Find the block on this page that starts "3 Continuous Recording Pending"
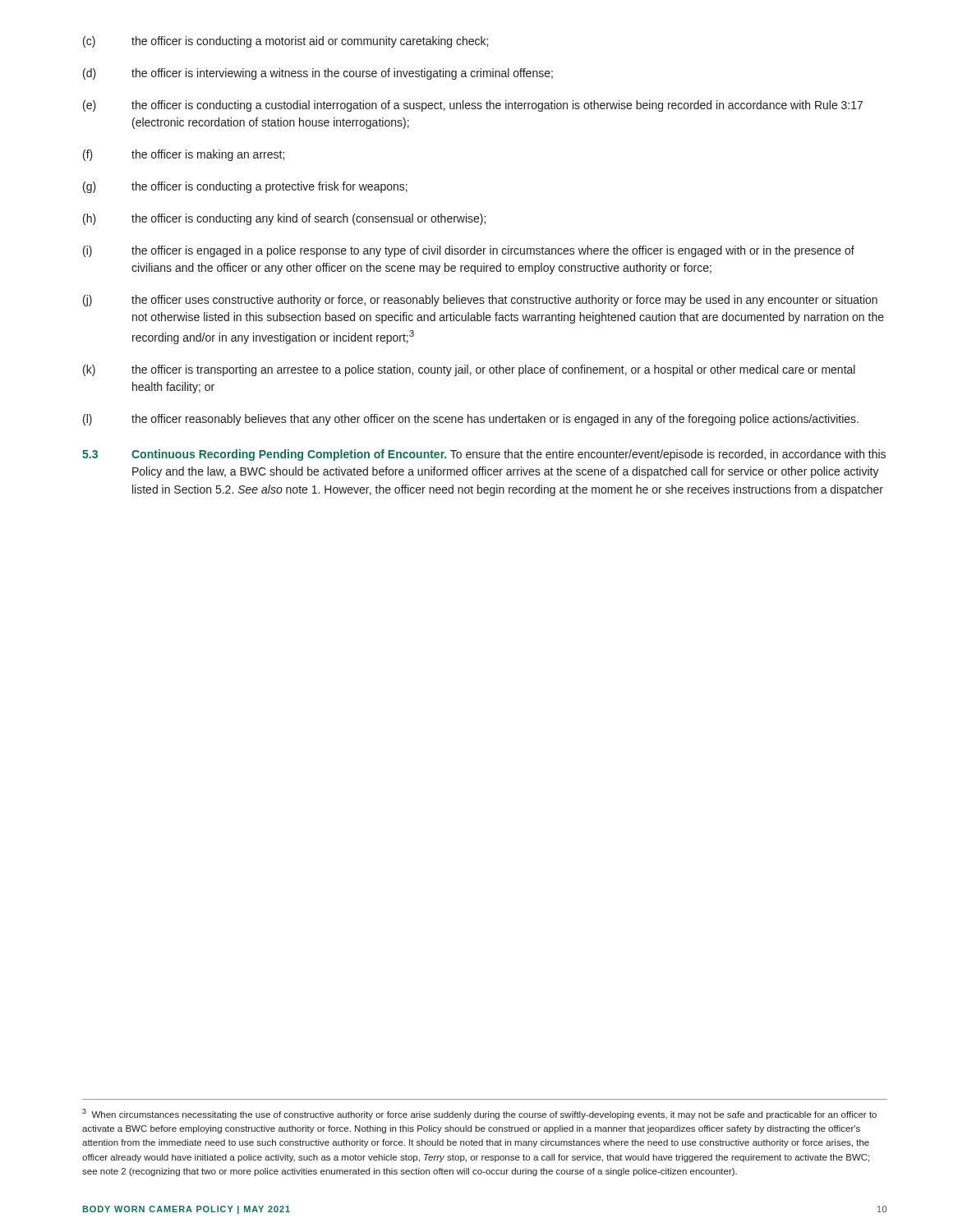The width and height of the screenshot is (953, 1232). [485, 472]
